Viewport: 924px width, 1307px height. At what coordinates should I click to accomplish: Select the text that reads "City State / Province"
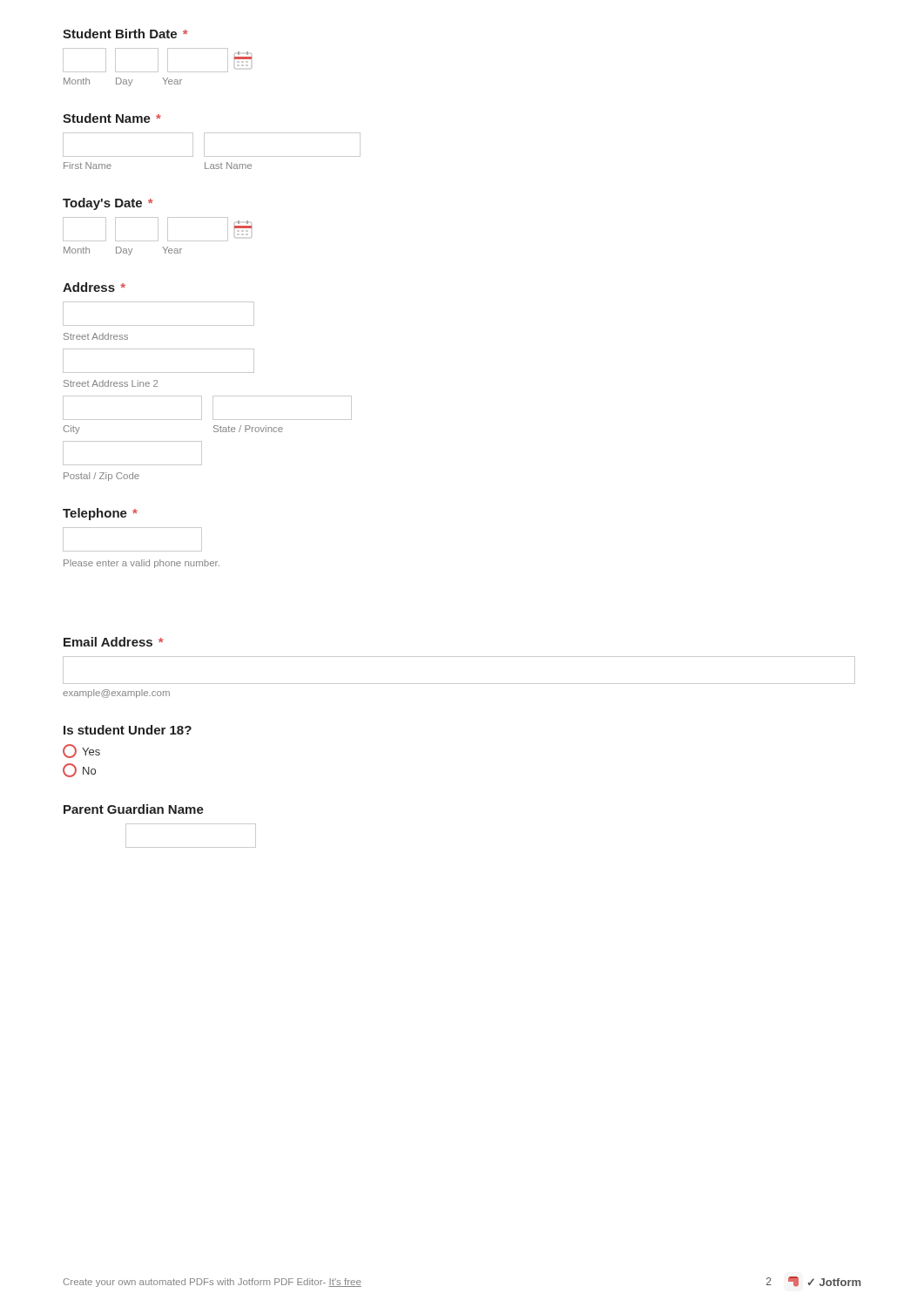click(207, 429)
